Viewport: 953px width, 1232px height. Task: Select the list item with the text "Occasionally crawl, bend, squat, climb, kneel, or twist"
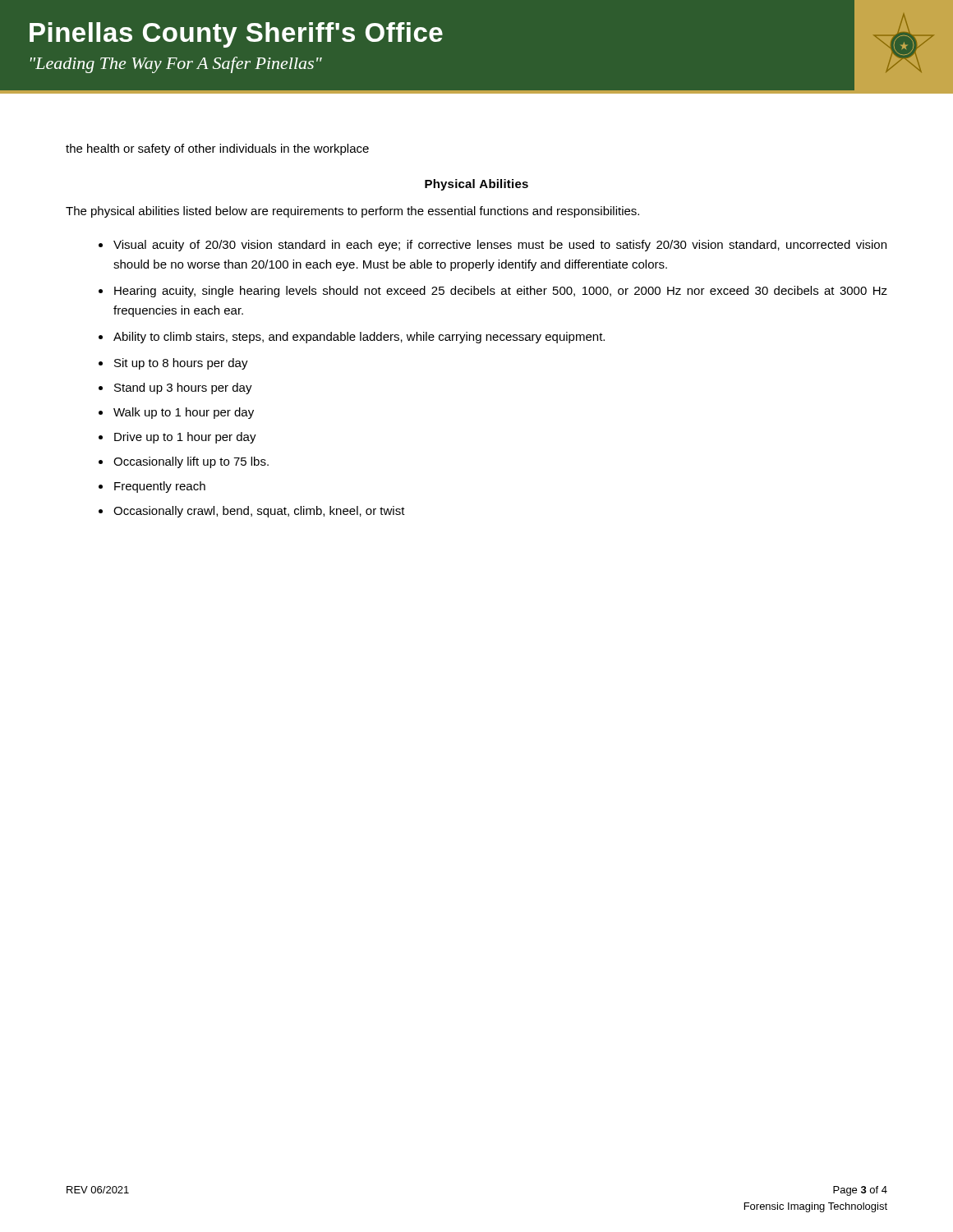pos(259,510)
